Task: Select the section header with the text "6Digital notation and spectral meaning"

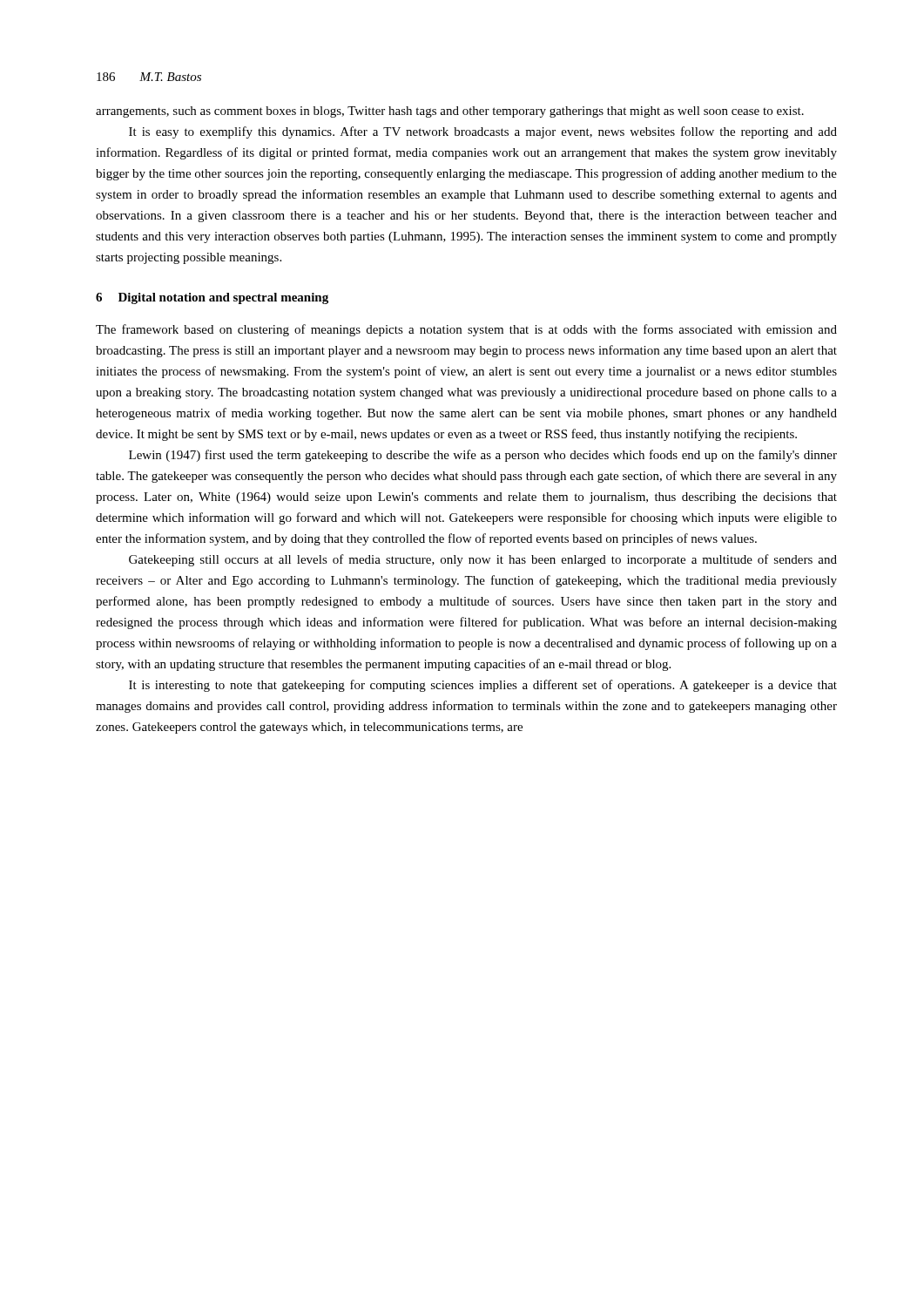Action: [212, 297]
